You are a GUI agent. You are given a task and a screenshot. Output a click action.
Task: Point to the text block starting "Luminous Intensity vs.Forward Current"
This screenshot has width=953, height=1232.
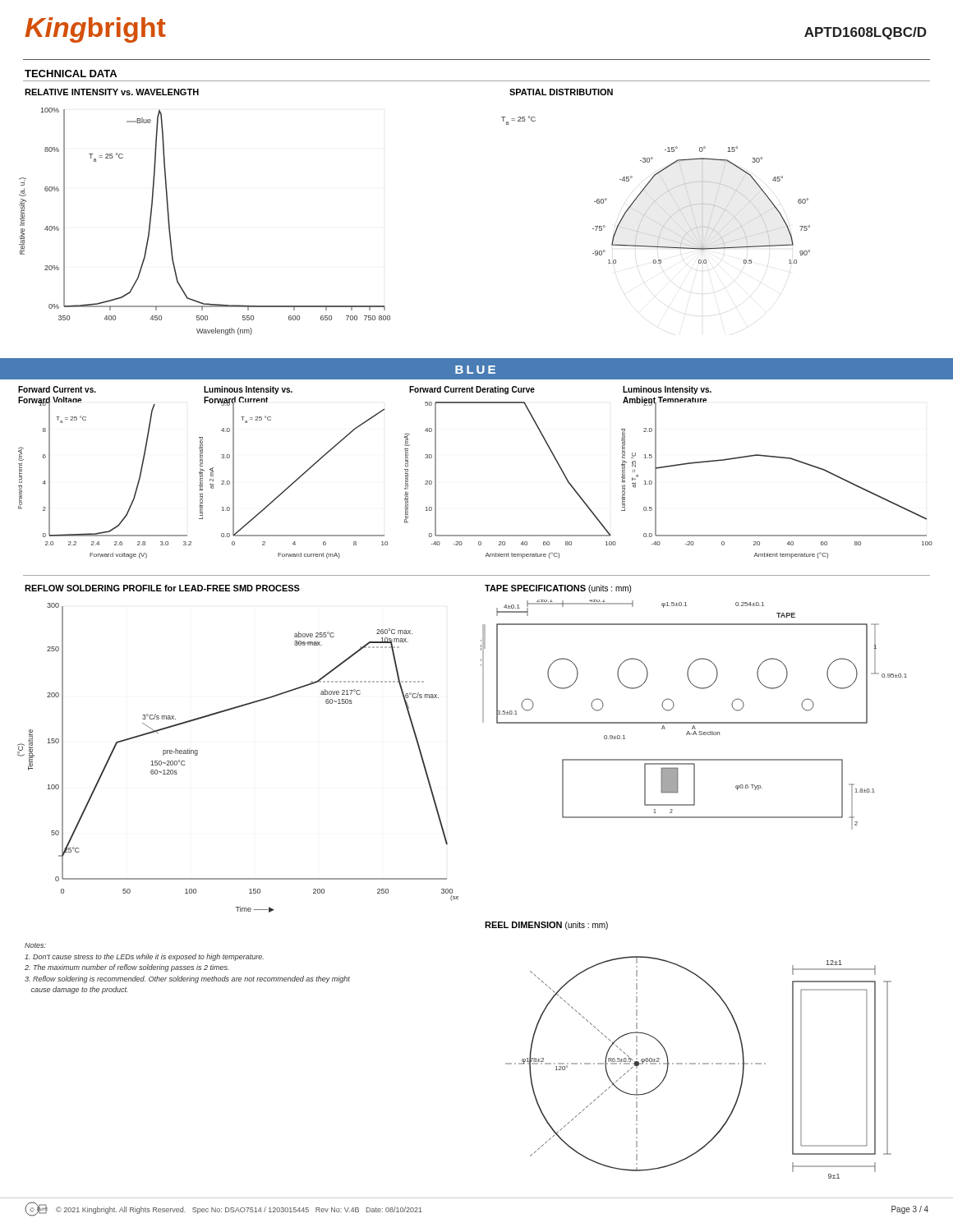[x=248, y=395]
